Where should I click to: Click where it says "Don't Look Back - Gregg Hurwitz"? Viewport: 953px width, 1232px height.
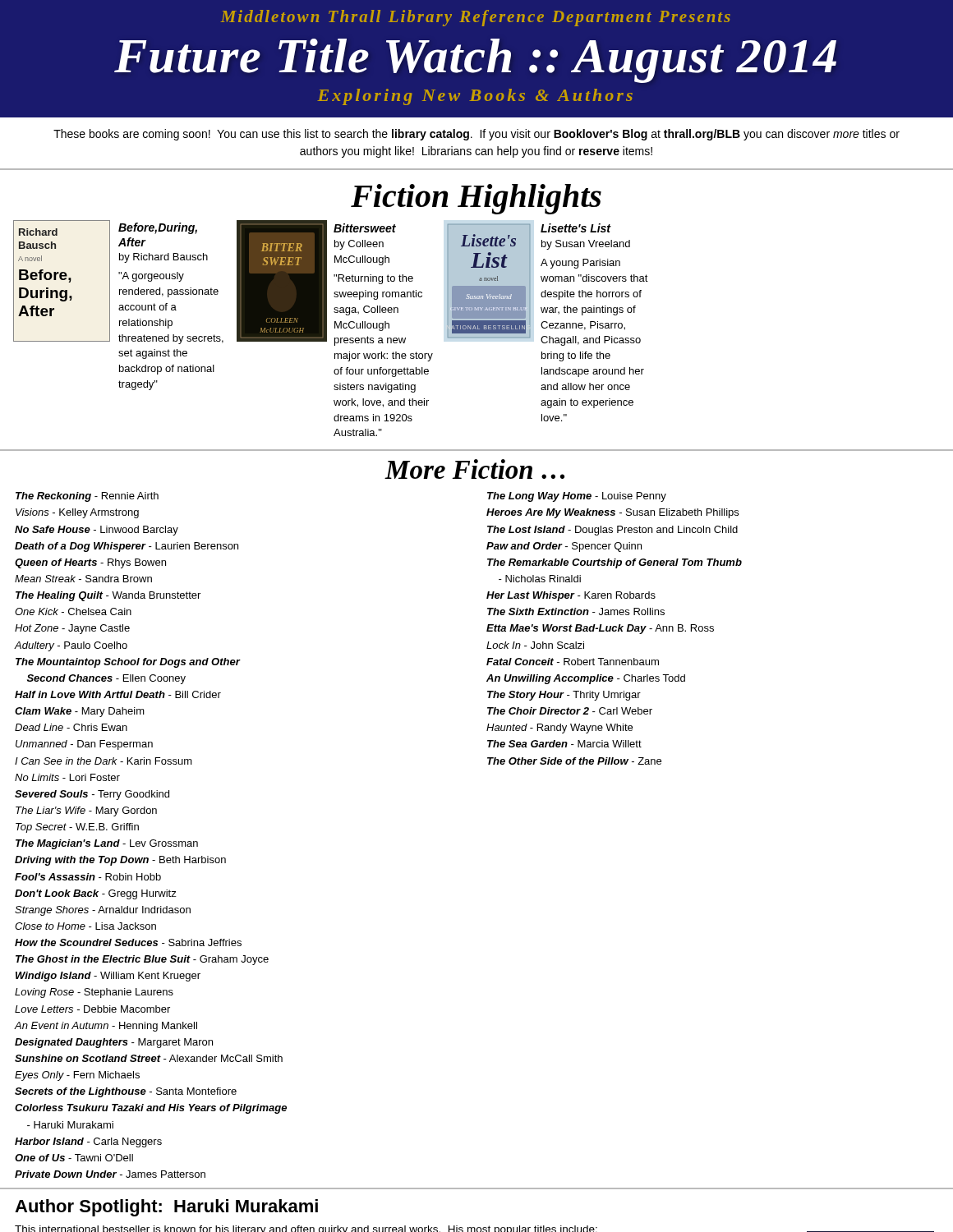96,893
